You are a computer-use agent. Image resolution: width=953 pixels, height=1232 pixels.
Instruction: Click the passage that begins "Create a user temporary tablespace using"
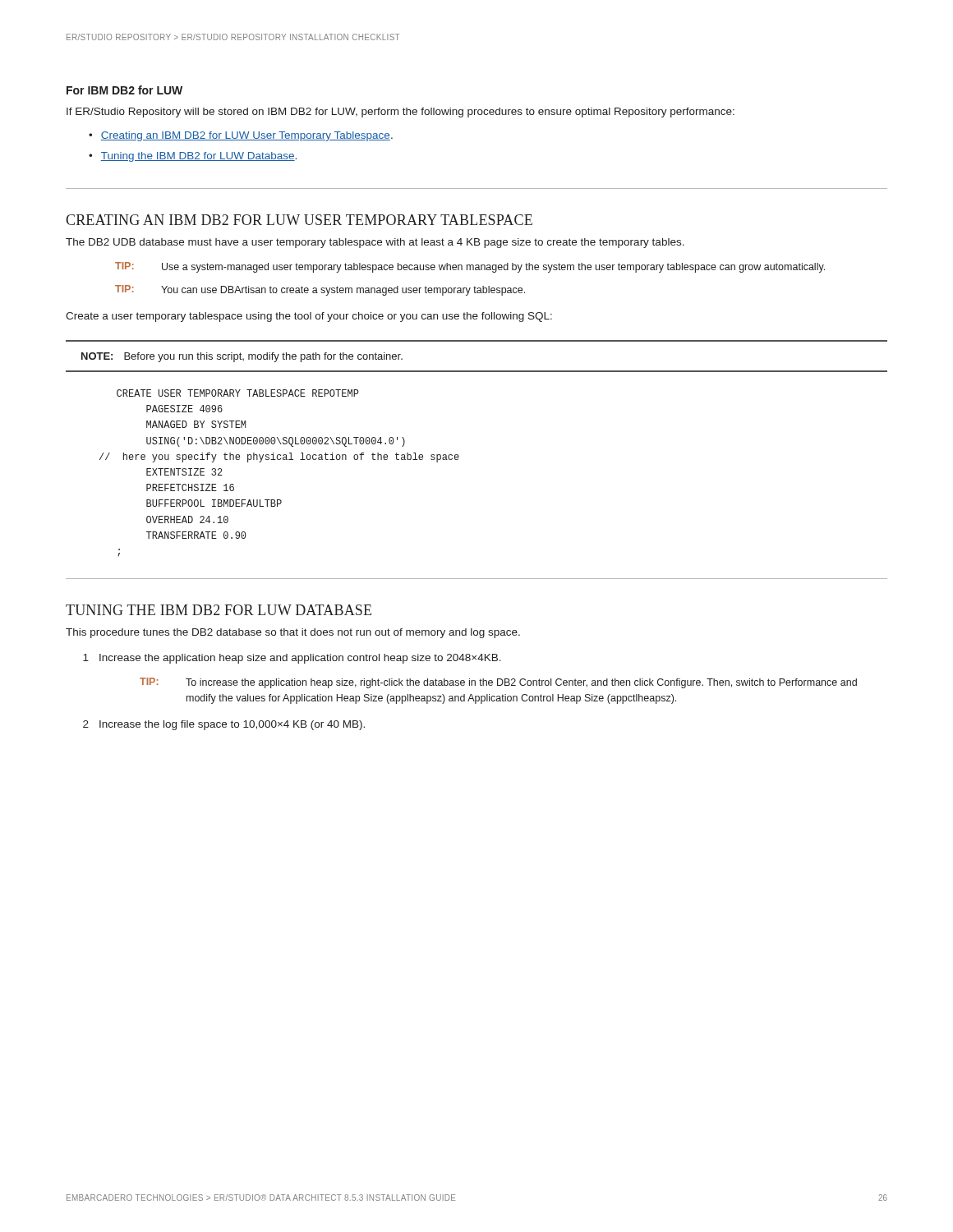[x=309, y=316]
